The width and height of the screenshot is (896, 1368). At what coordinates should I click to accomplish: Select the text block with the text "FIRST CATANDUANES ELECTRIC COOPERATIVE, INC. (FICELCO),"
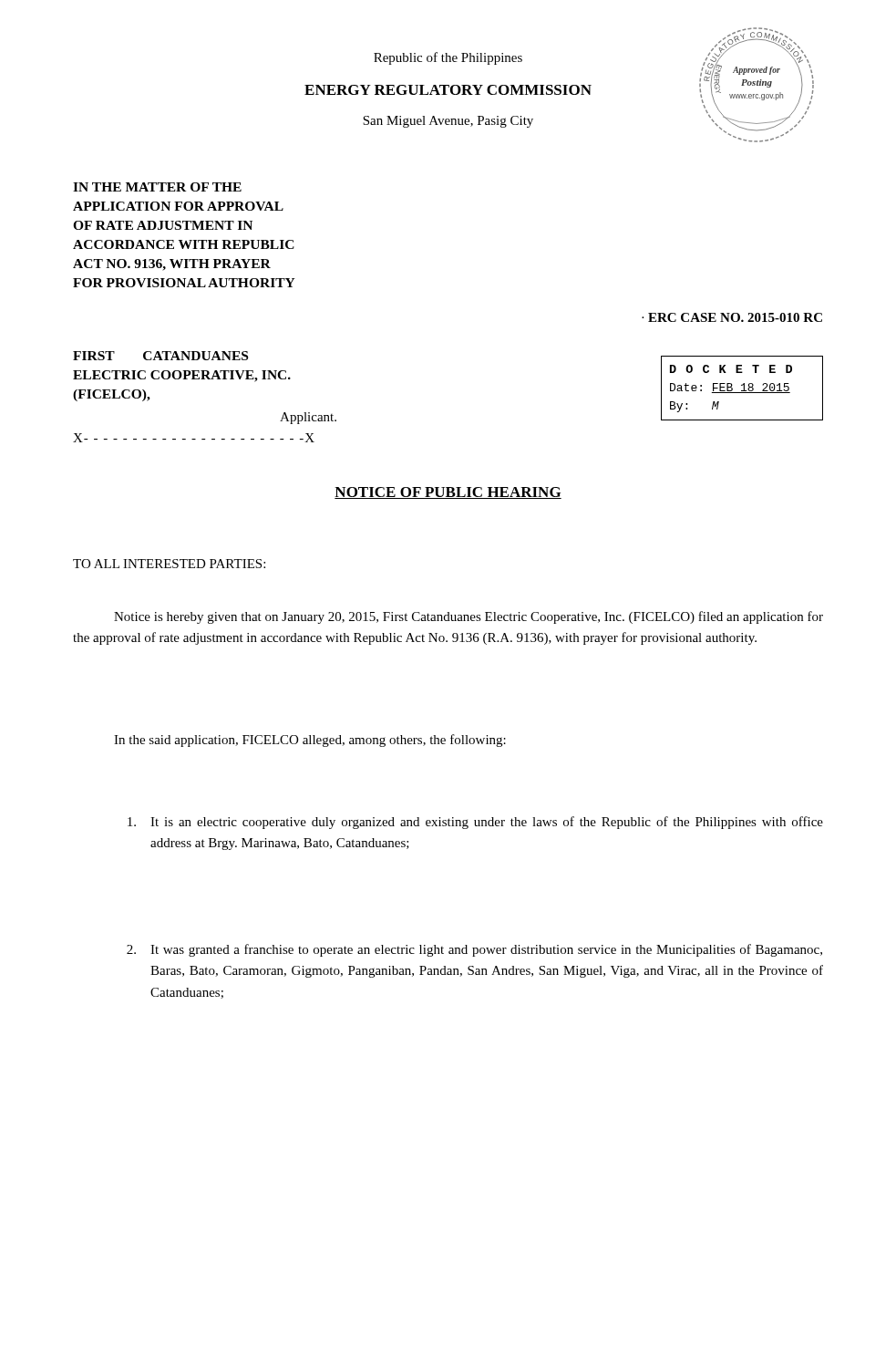click(160, 356)
